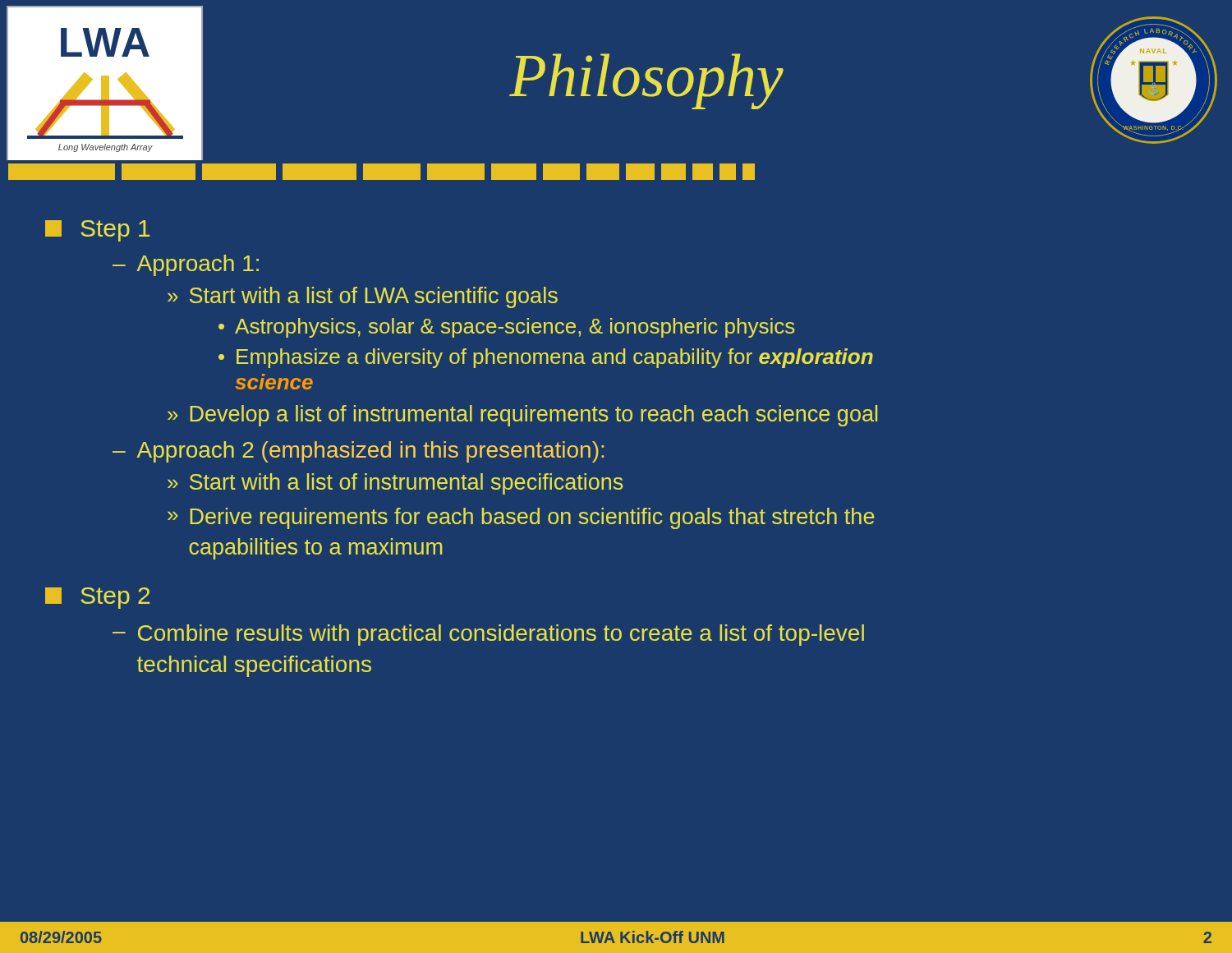Select the element starting "– Approach 2 (emphasized in this"
The image size is (1232, 953).
pyautogui.click(x=359, y=450)
